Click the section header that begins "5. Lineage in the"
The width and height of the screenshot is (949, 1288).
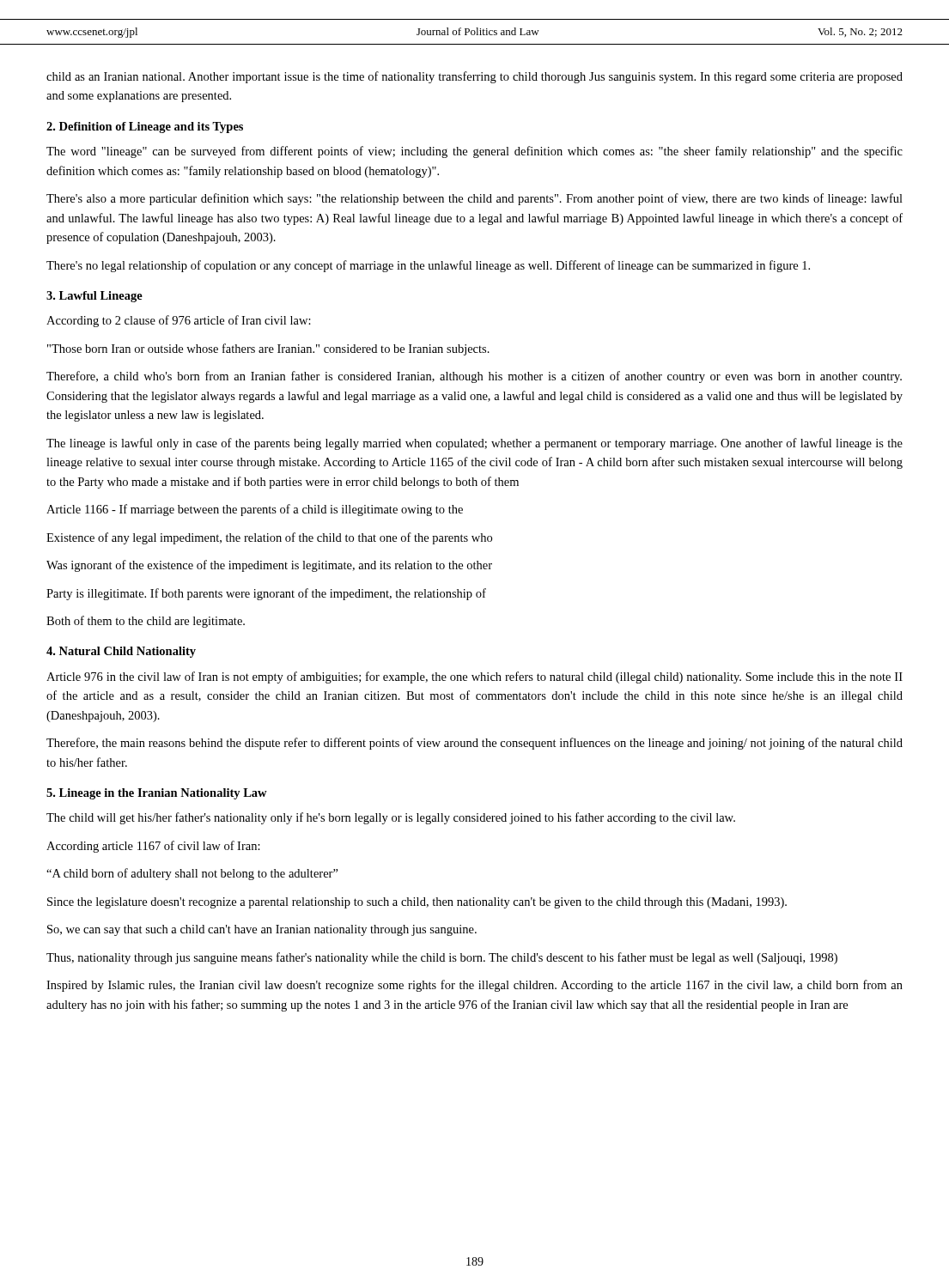tap(157, 793)
